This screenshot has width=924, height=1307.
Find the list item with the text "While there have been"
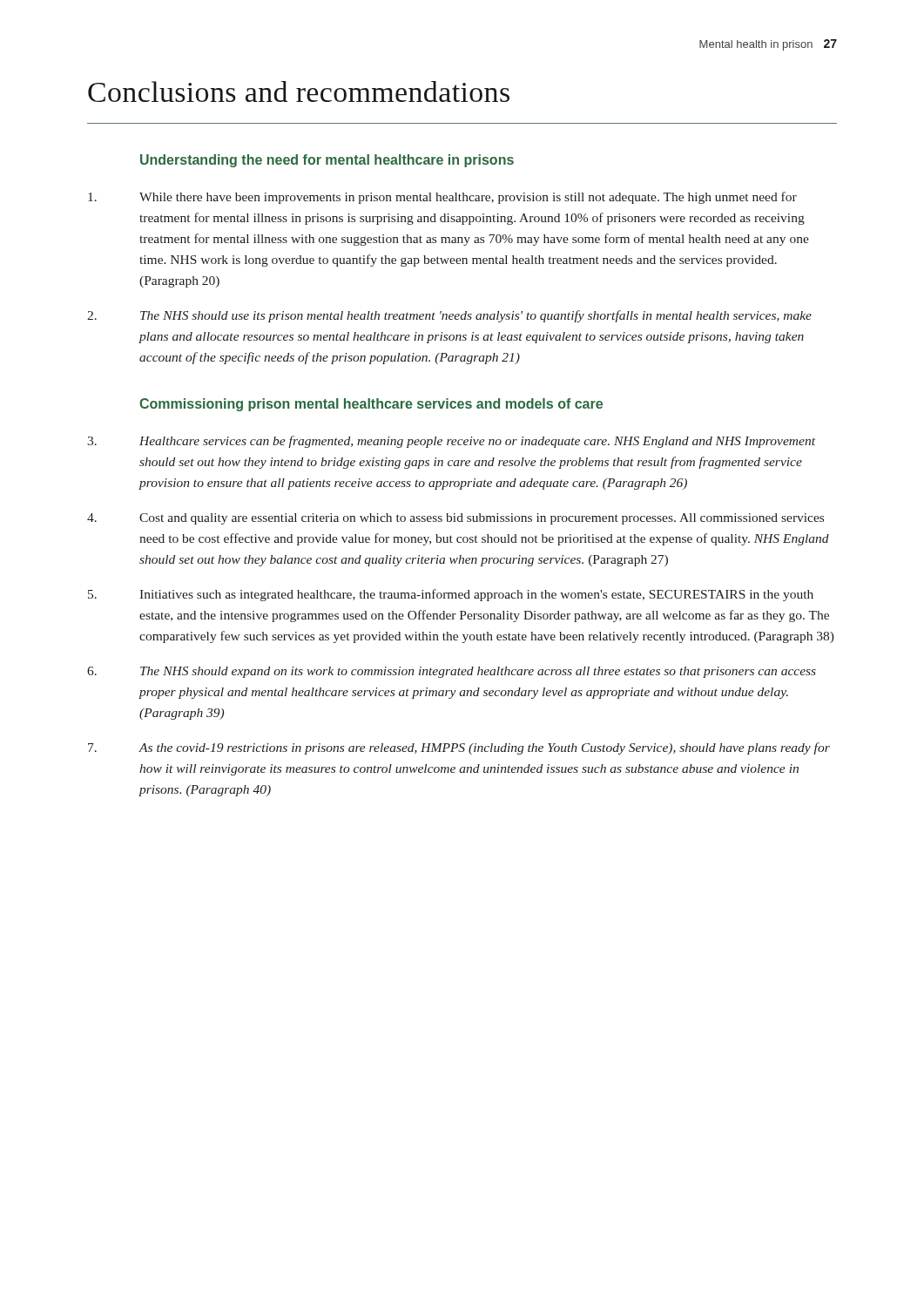(x=462, y=239)
